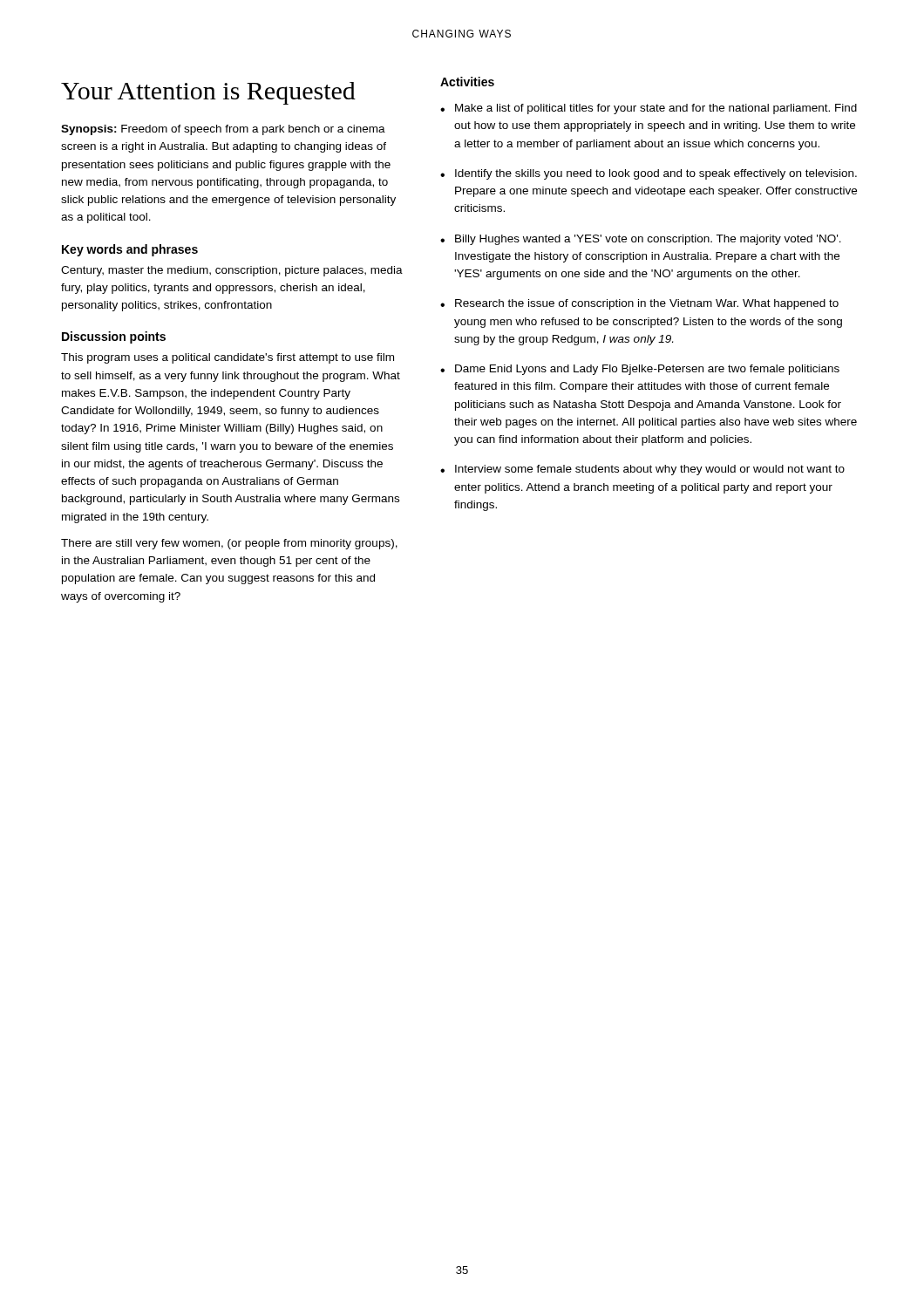The width and height of the screenshot is (924, 1308).
Task: Point to the text block starting "Discussion points"
Action: tap(114, 337)
